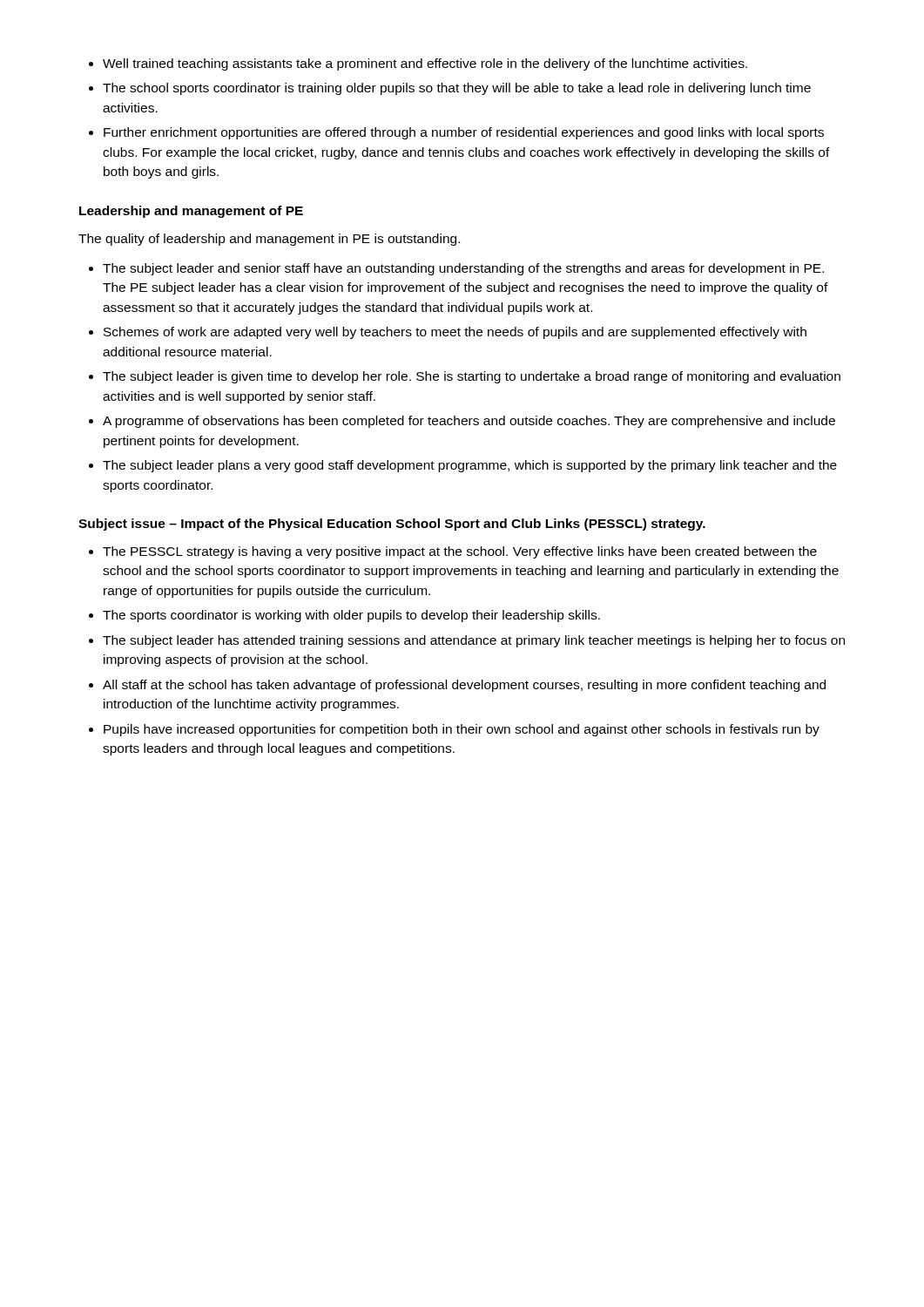The image size is (924, 1307).
Task: Locate the block of text that opens with "The sports coordinator is working with"
Action: (x=352, y=615)
